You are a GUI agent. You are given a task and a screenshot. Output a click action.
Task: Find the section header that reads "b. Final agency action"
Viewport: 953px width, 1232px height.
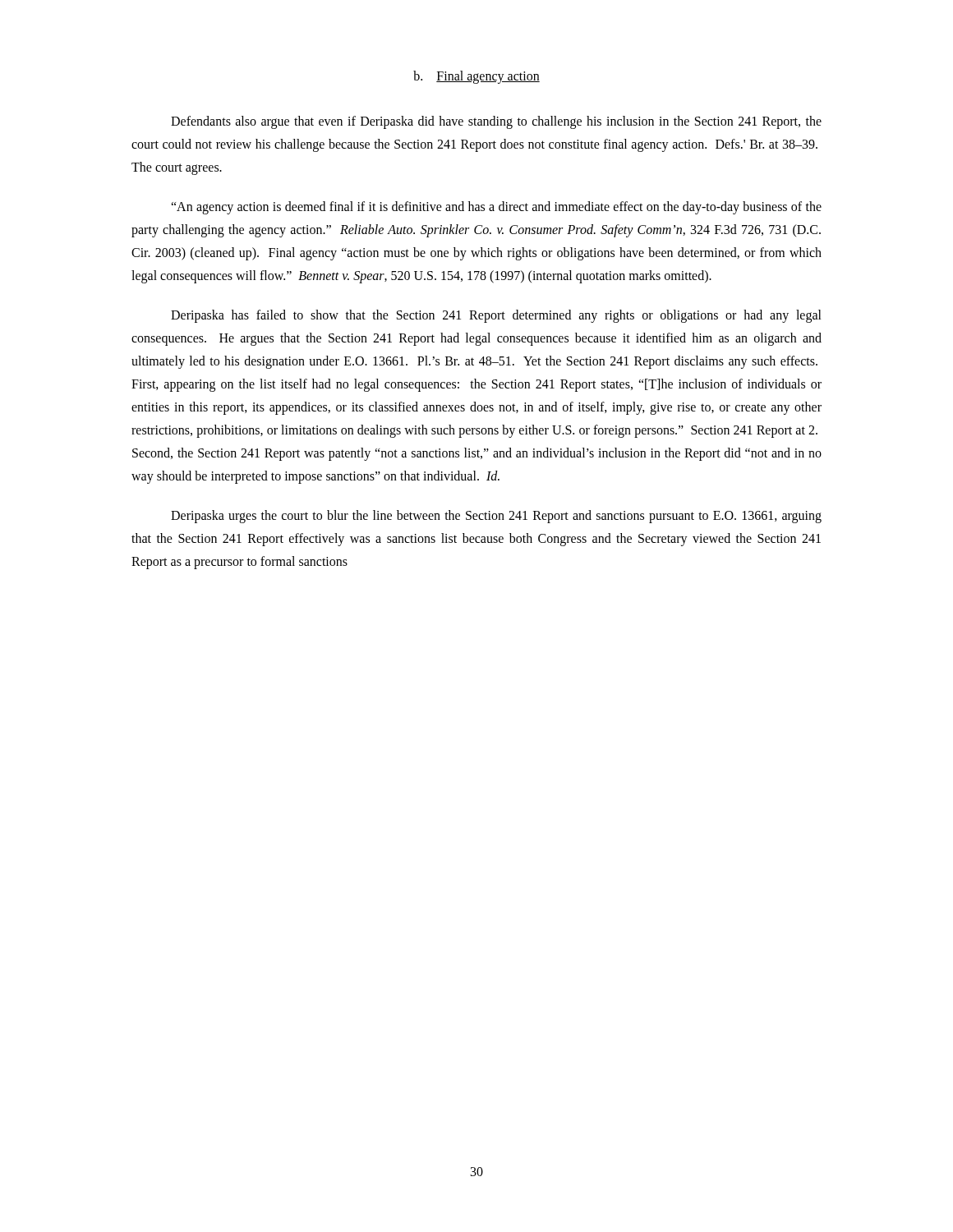[x=476, y=76]
